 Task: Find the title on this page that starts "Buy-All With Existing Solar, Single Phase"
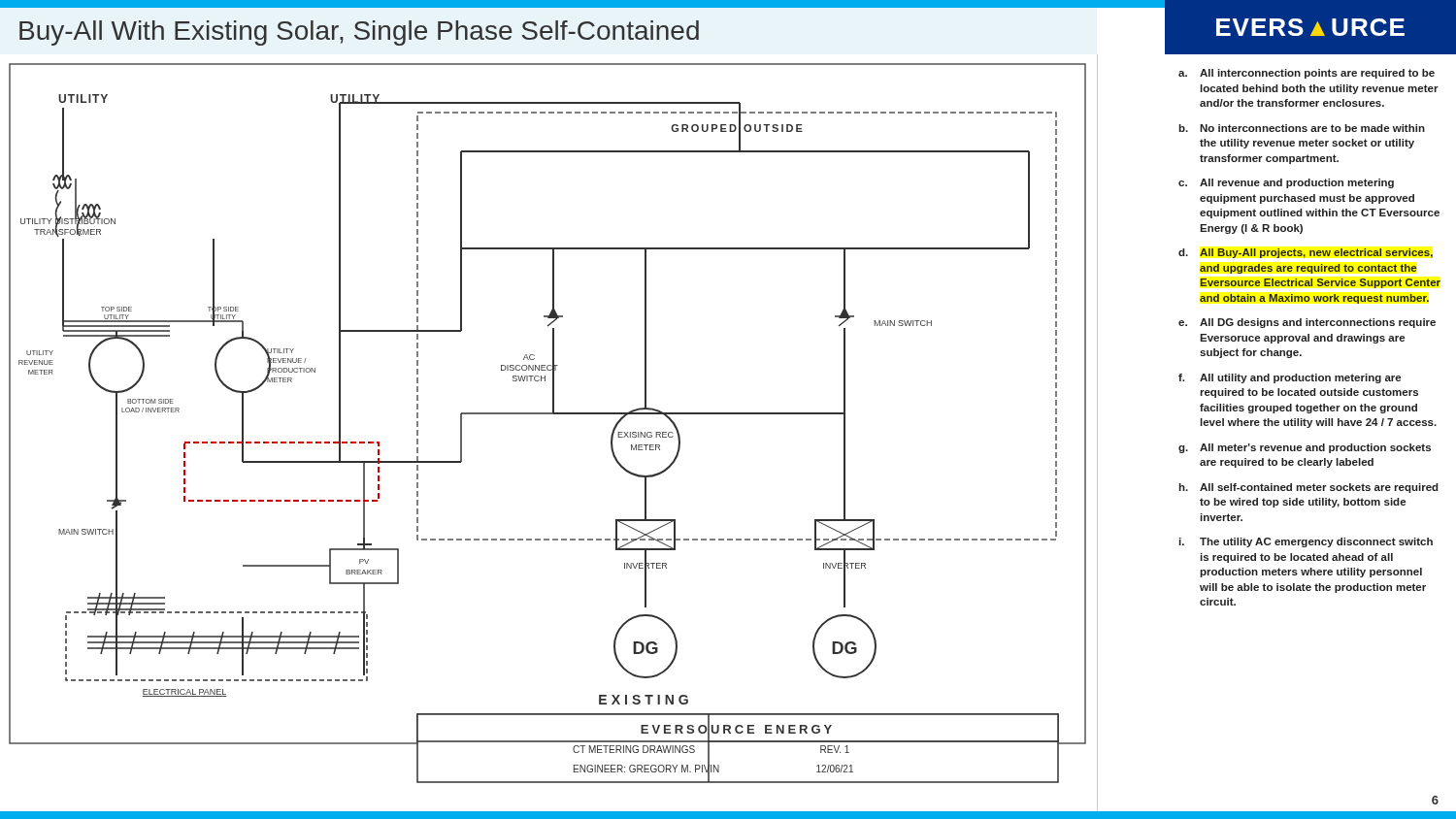pyautogui.click(x=359, y=31)
